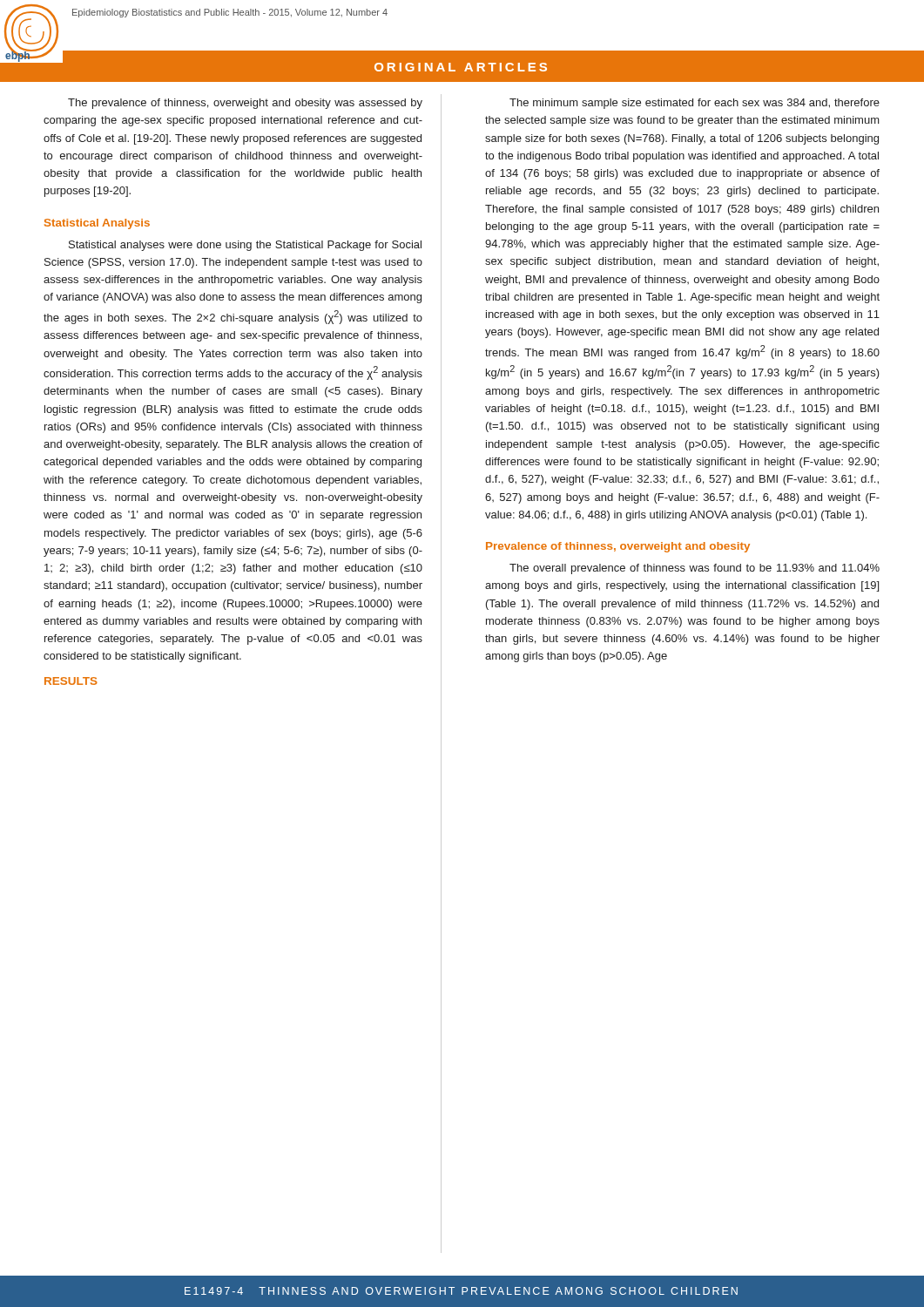924x1307 pixels.
Task: Locate the text starting "The overall prevalence of thinness was"
Action: click(682, 612)
